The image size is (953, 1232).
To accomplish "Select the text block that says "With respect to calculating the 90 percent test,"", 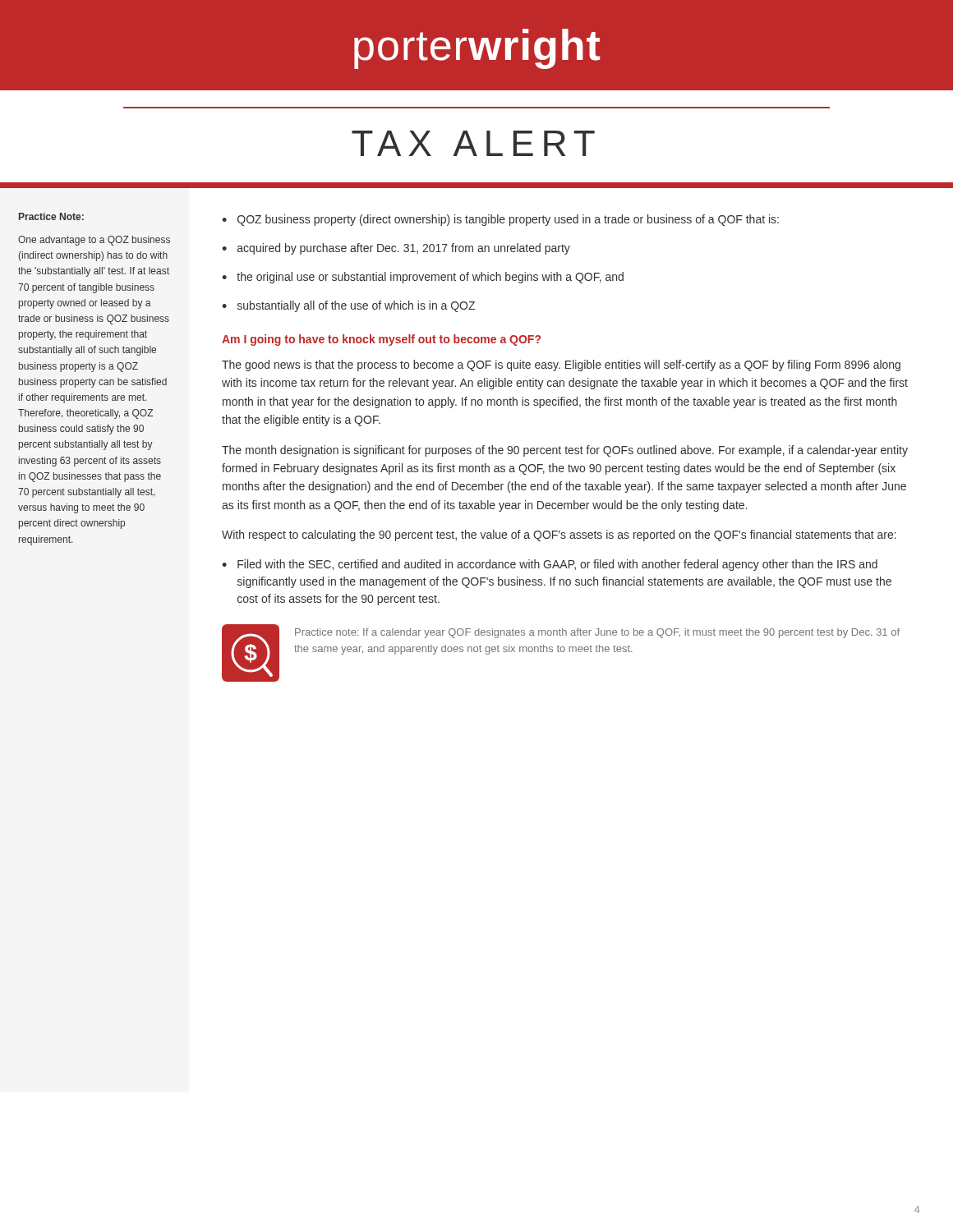I will pyautogui.click(x=559, y=535).
